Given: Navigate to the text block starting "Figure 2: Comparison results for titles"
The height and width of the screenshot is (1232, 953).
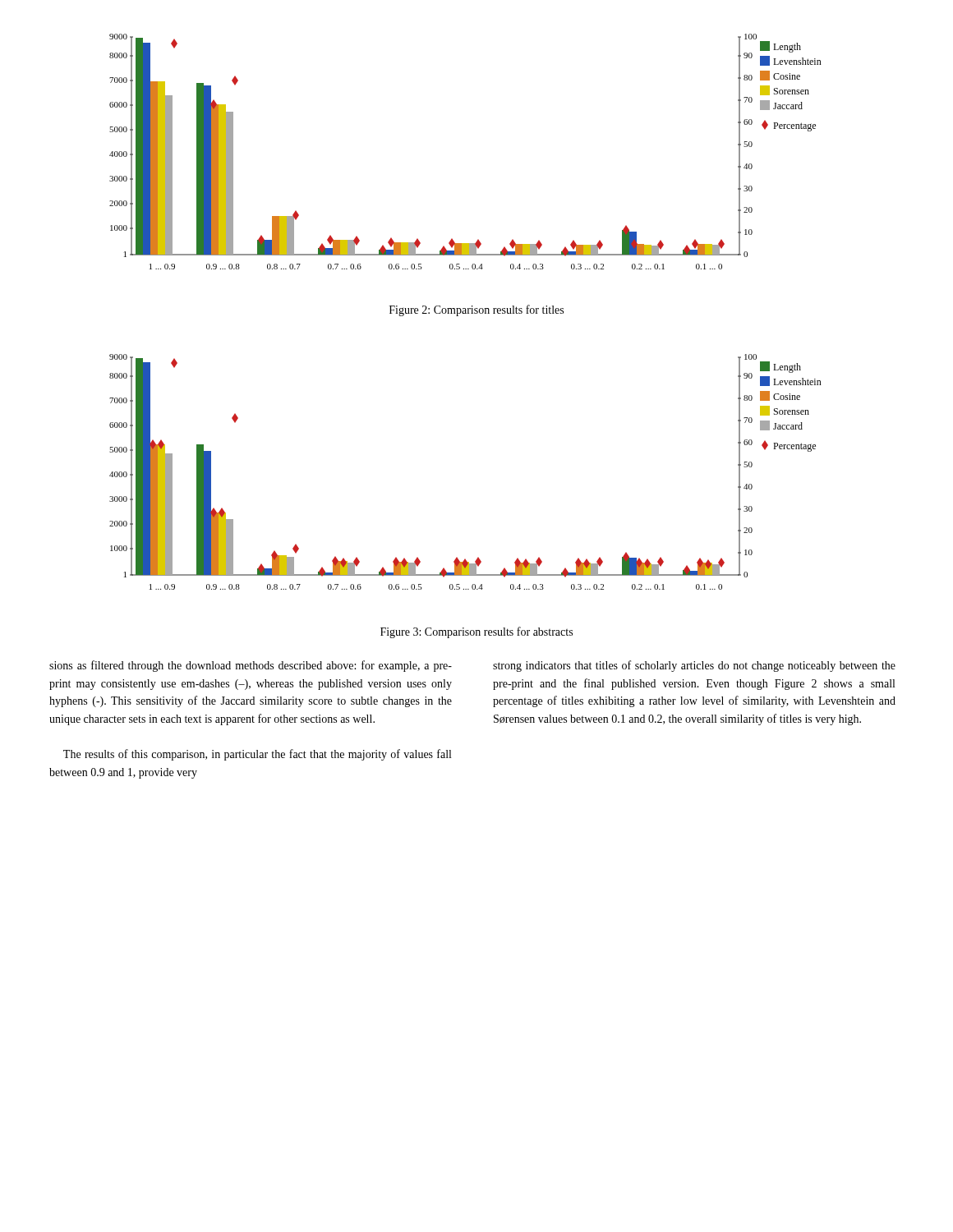Looking at the screenshot, I should (x=476, y=310).
